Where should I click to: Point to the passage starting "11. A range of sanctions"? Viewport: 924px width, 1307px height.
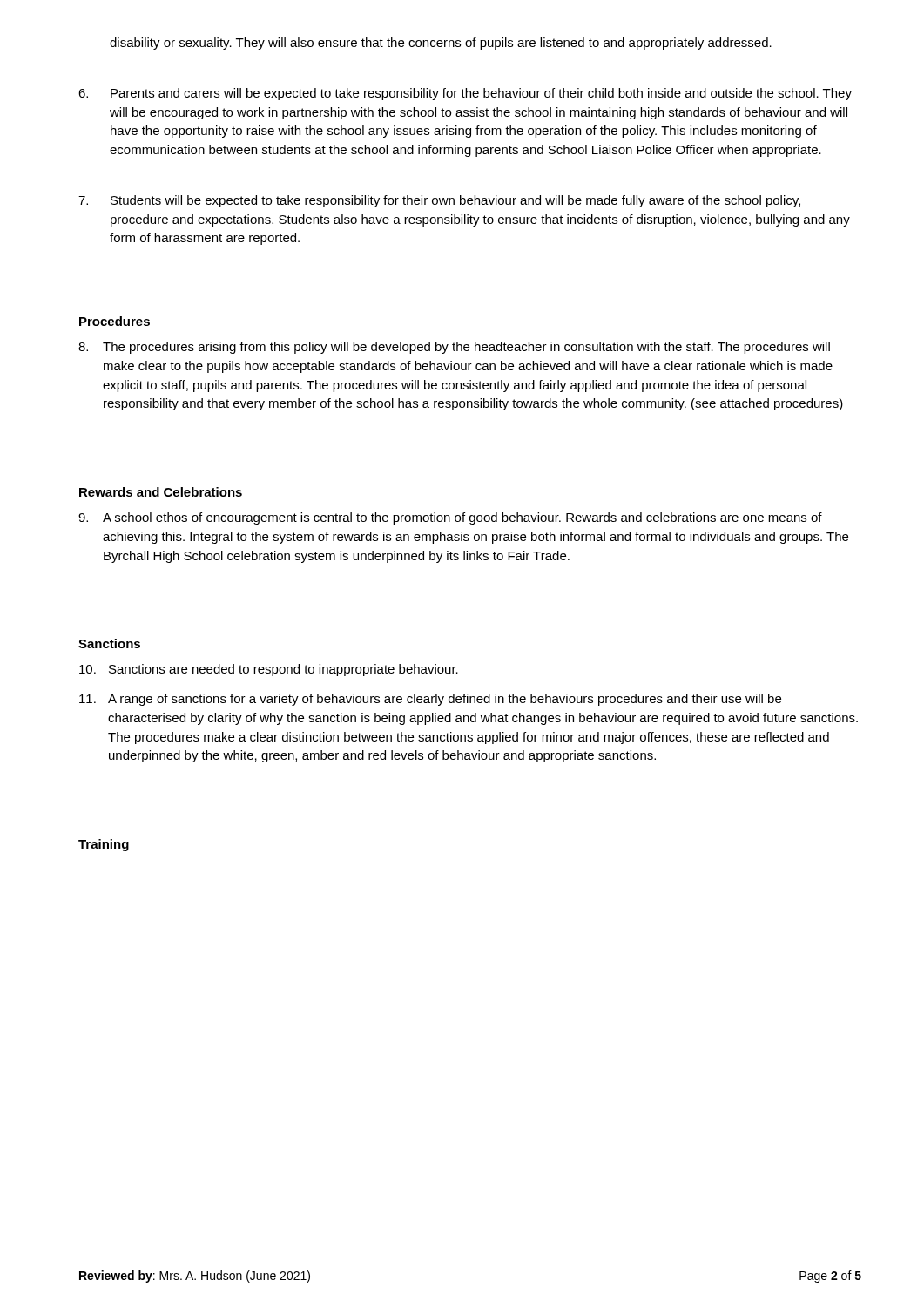[470, 727]
